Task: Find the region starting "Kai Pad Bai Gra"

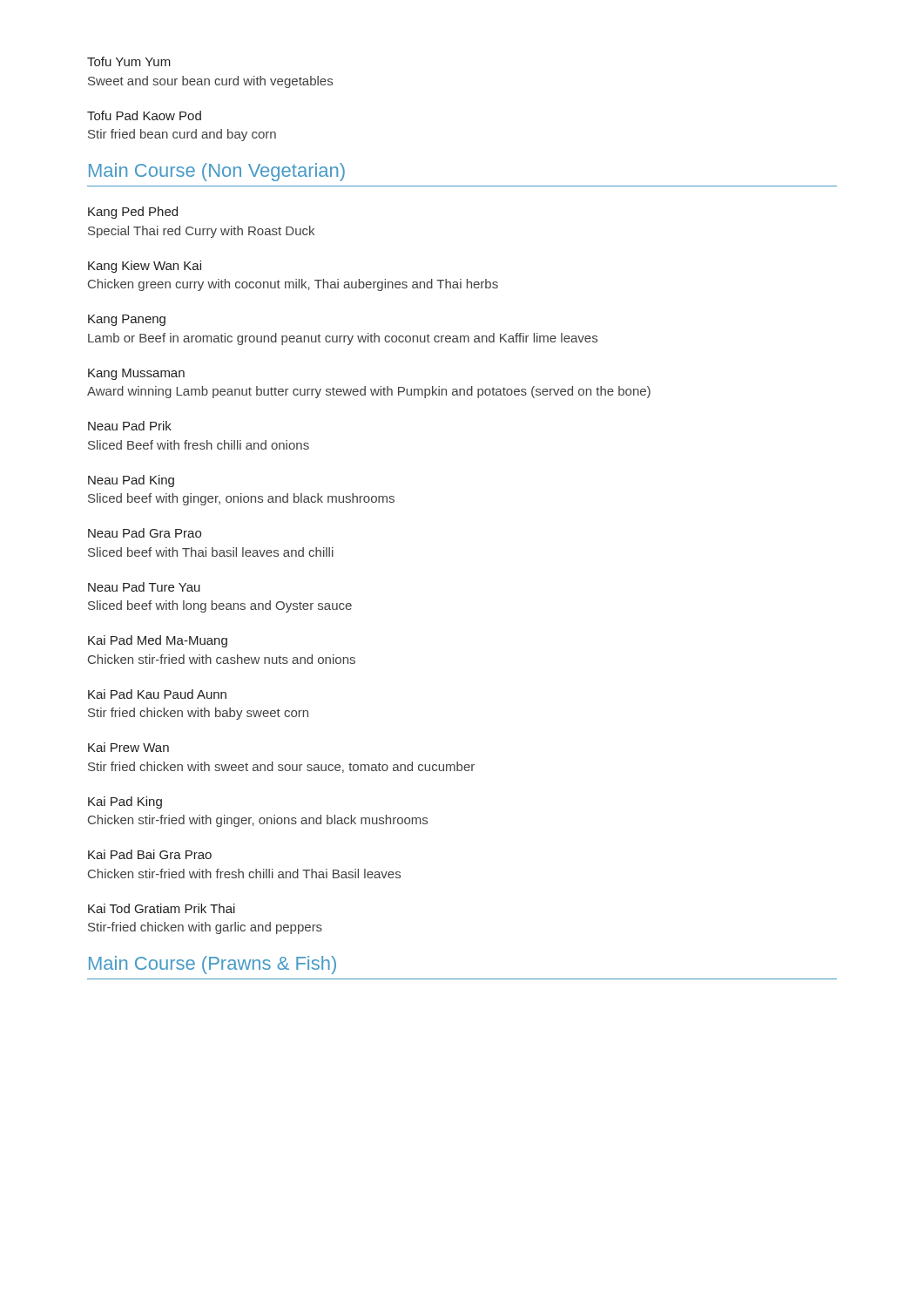Action: click(x=150, y=854)
